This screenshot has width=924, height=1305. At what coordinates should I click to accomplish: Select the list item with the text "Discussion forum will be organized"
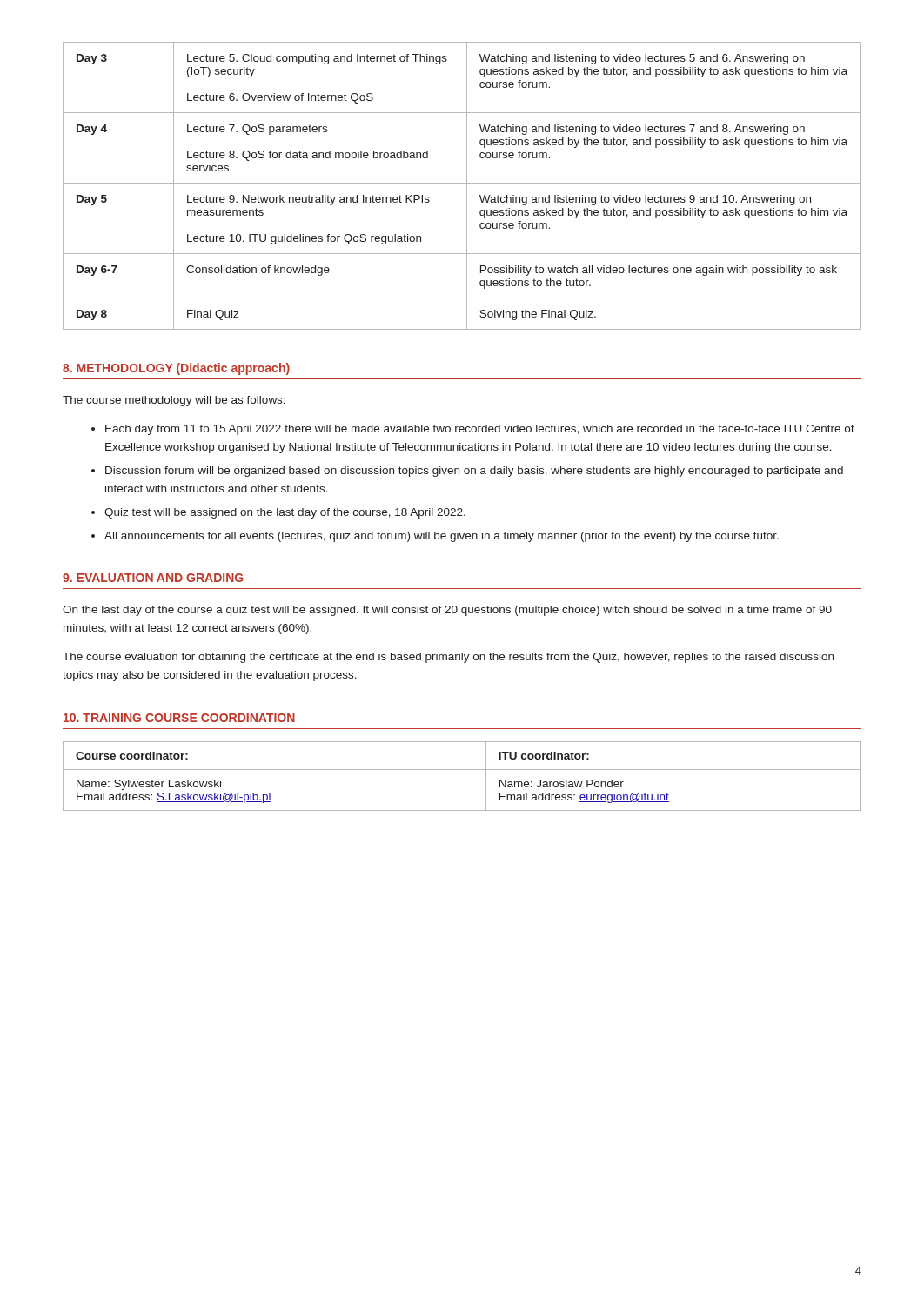(x=474, y=479)
